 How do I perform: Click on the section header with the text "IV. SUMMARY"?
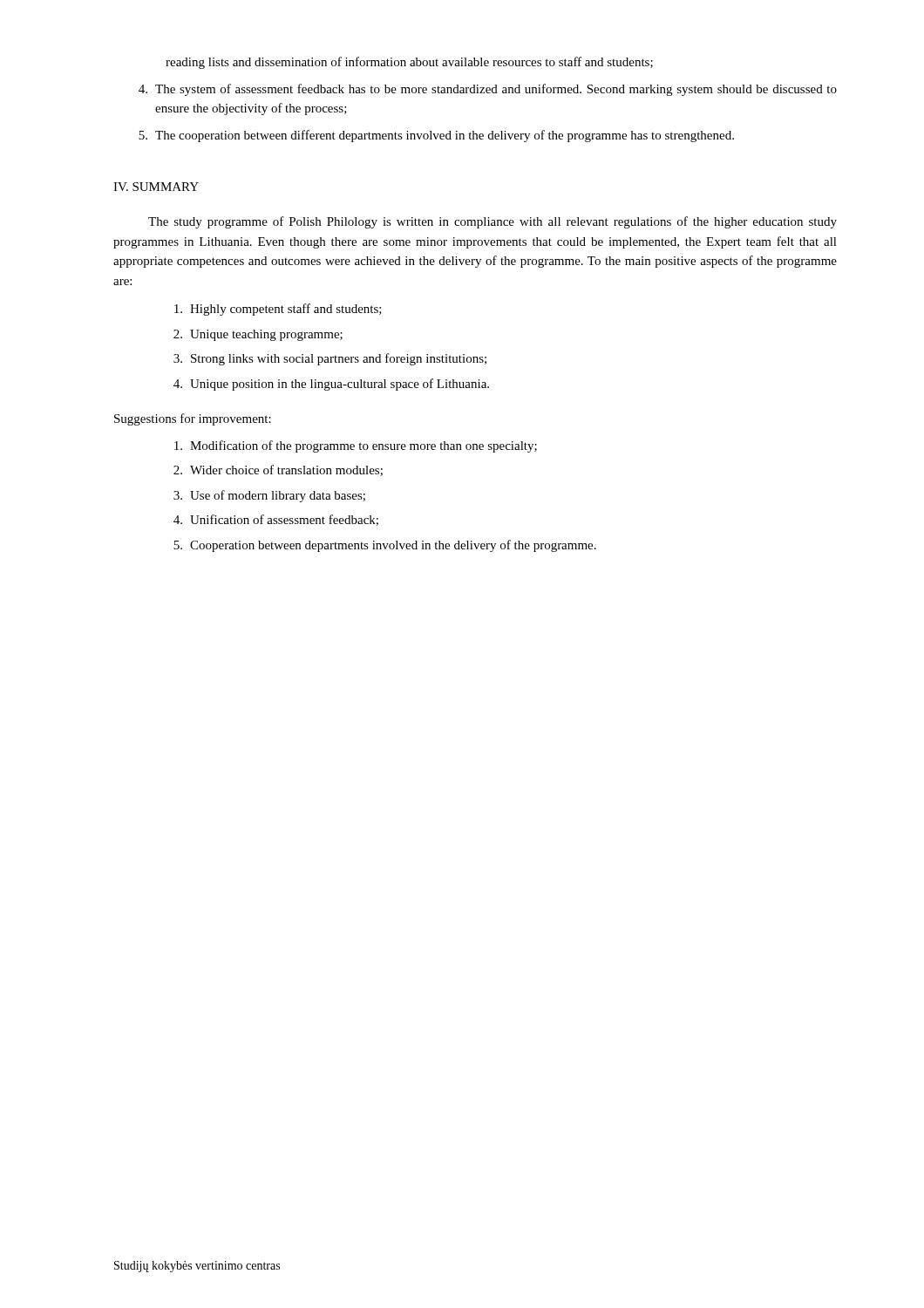(156, 187)
